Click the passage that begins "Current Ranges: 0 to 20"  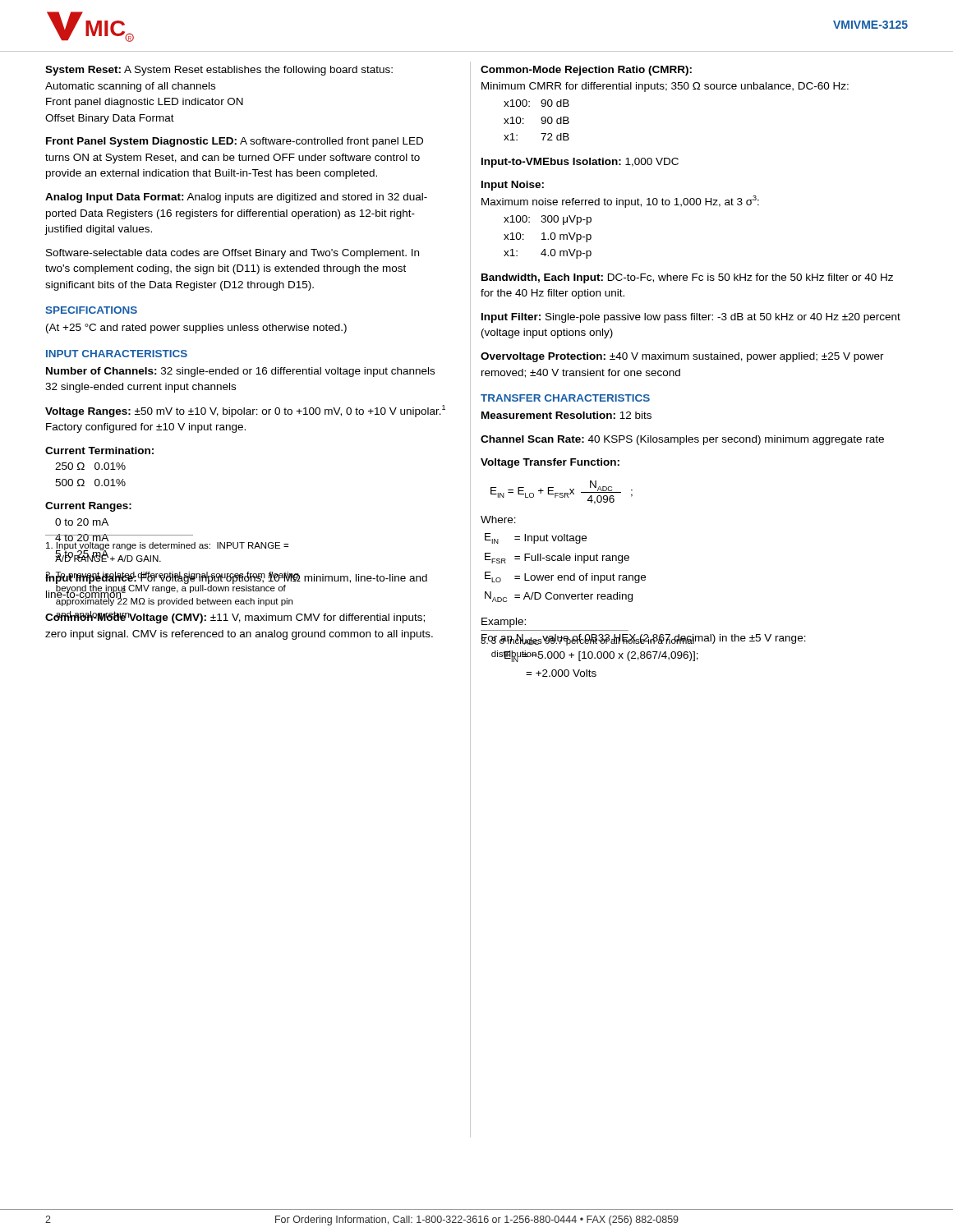coord(89,530)
